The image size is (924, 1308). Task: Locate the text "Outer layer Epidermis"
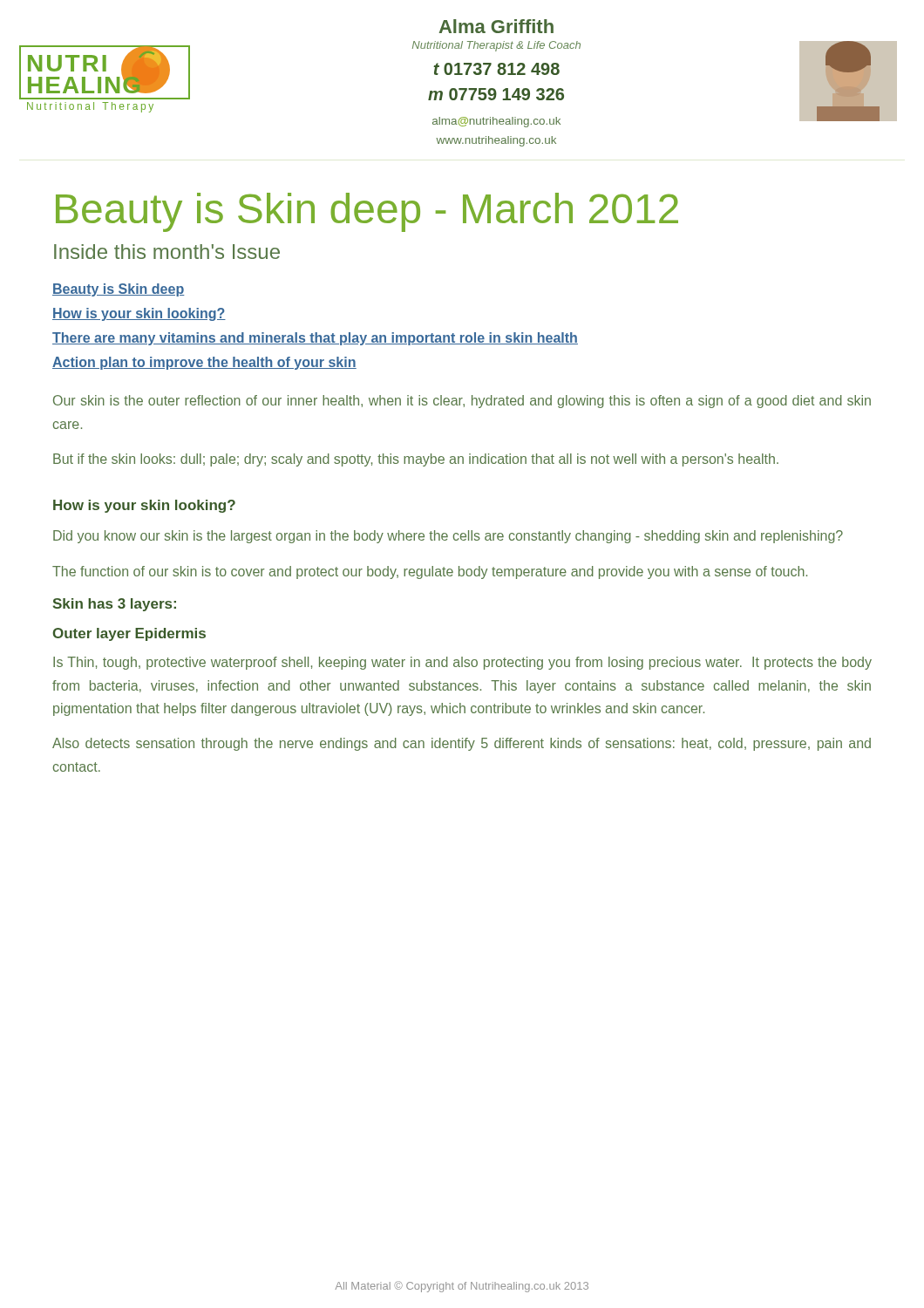[129, 634]
